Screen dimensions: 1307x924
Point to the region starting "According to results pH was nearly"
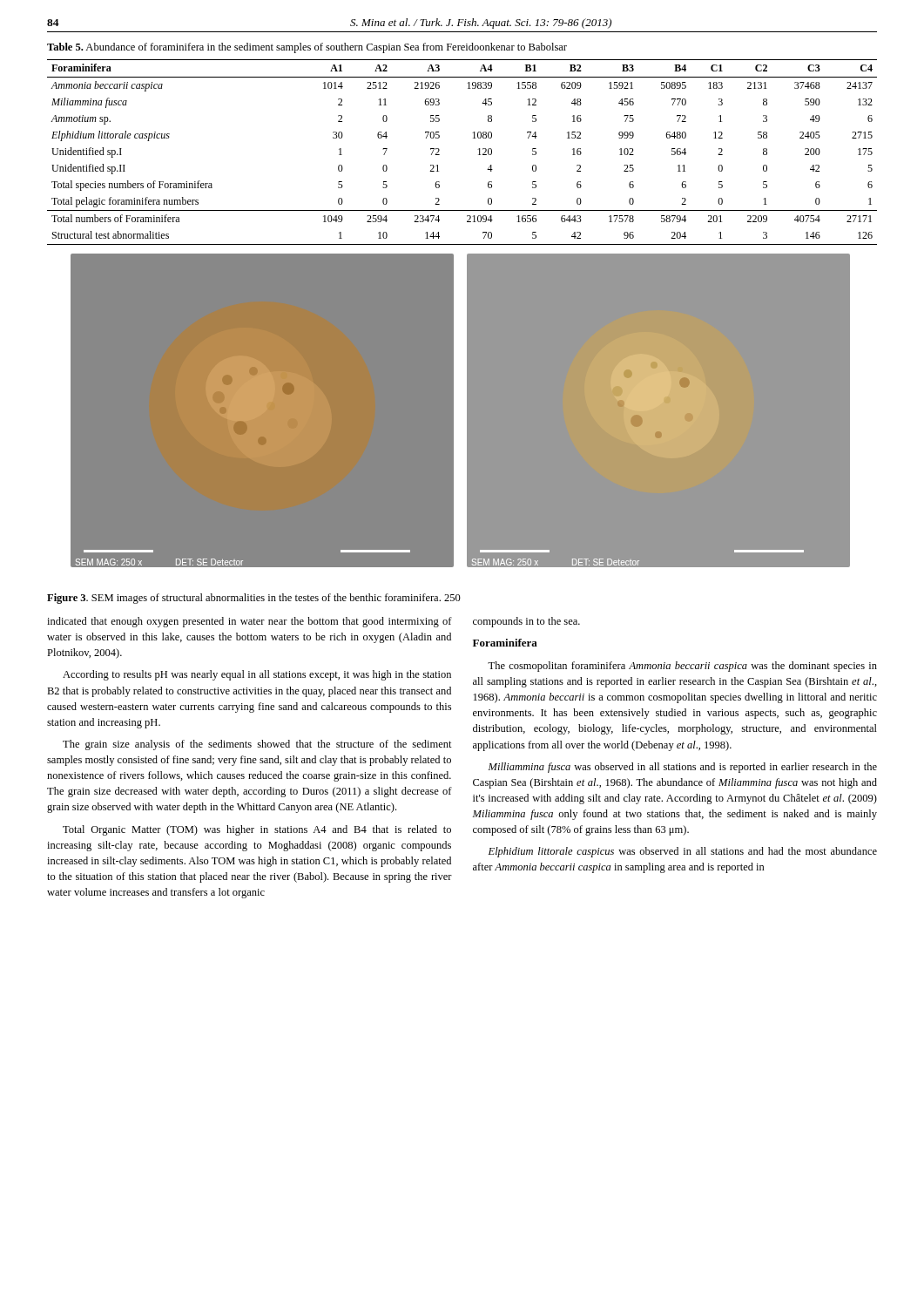[249, 698]
